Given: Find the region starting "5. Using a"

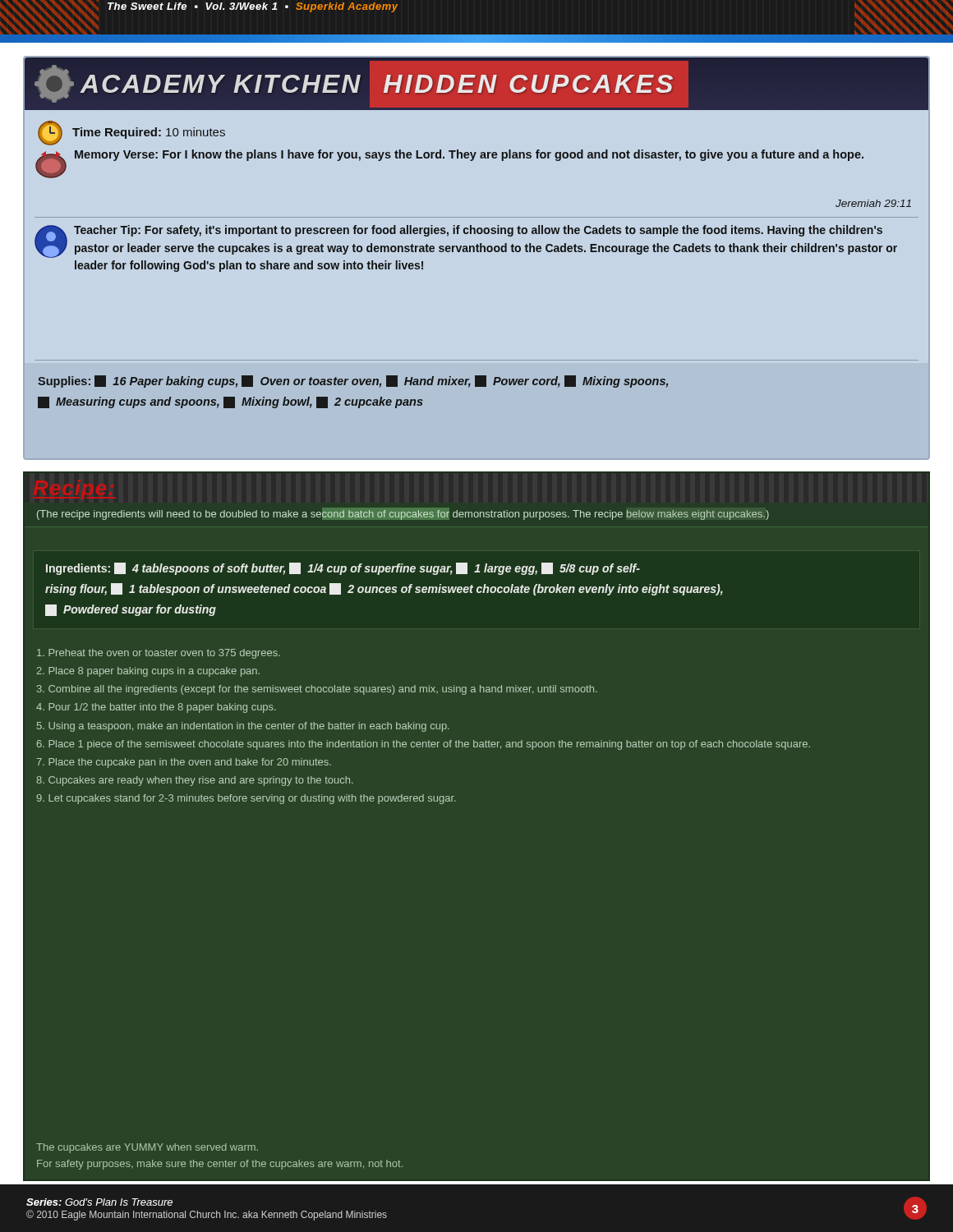Looking at the screenshot, I should [x=243, y=725].
